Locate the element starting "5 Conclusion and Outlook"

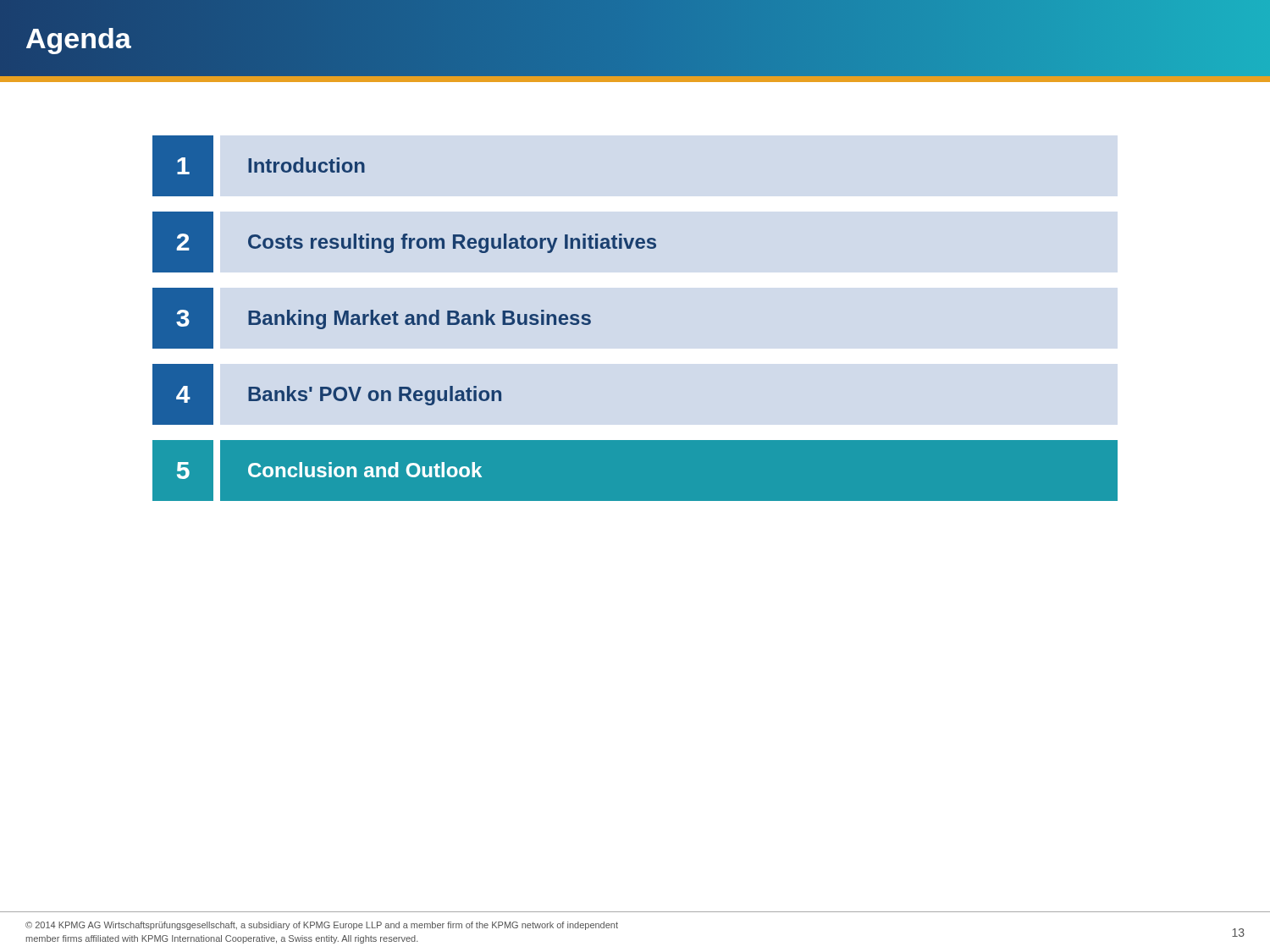[635, 470]
